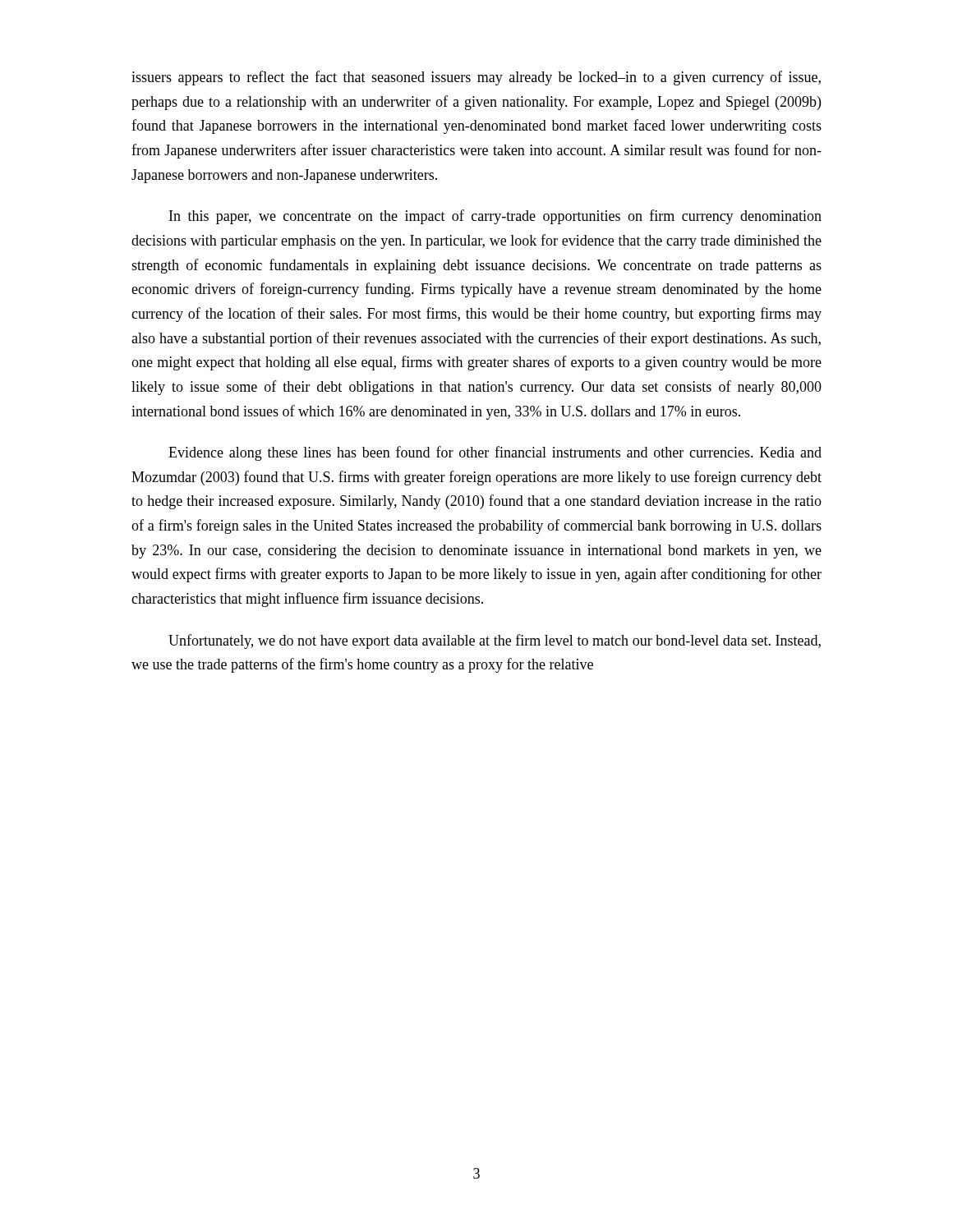953x1232 pixels.
Task: Find the passage starting "Evidence along these lines has been found"
Action: [x=476, y=526]
